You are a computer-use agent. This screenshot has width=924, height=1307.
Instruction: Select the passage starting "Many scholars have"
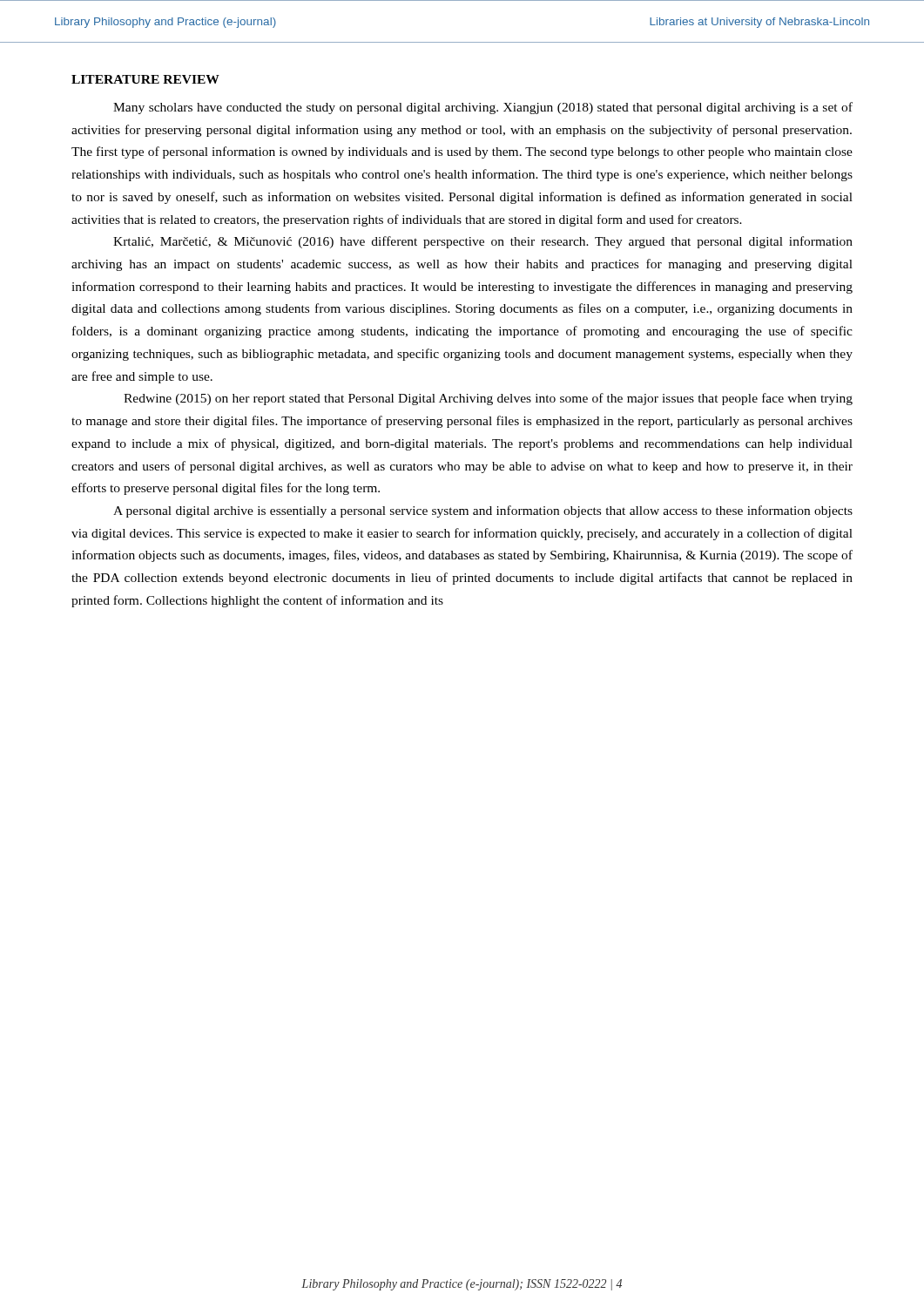click(x=462, y=163)
